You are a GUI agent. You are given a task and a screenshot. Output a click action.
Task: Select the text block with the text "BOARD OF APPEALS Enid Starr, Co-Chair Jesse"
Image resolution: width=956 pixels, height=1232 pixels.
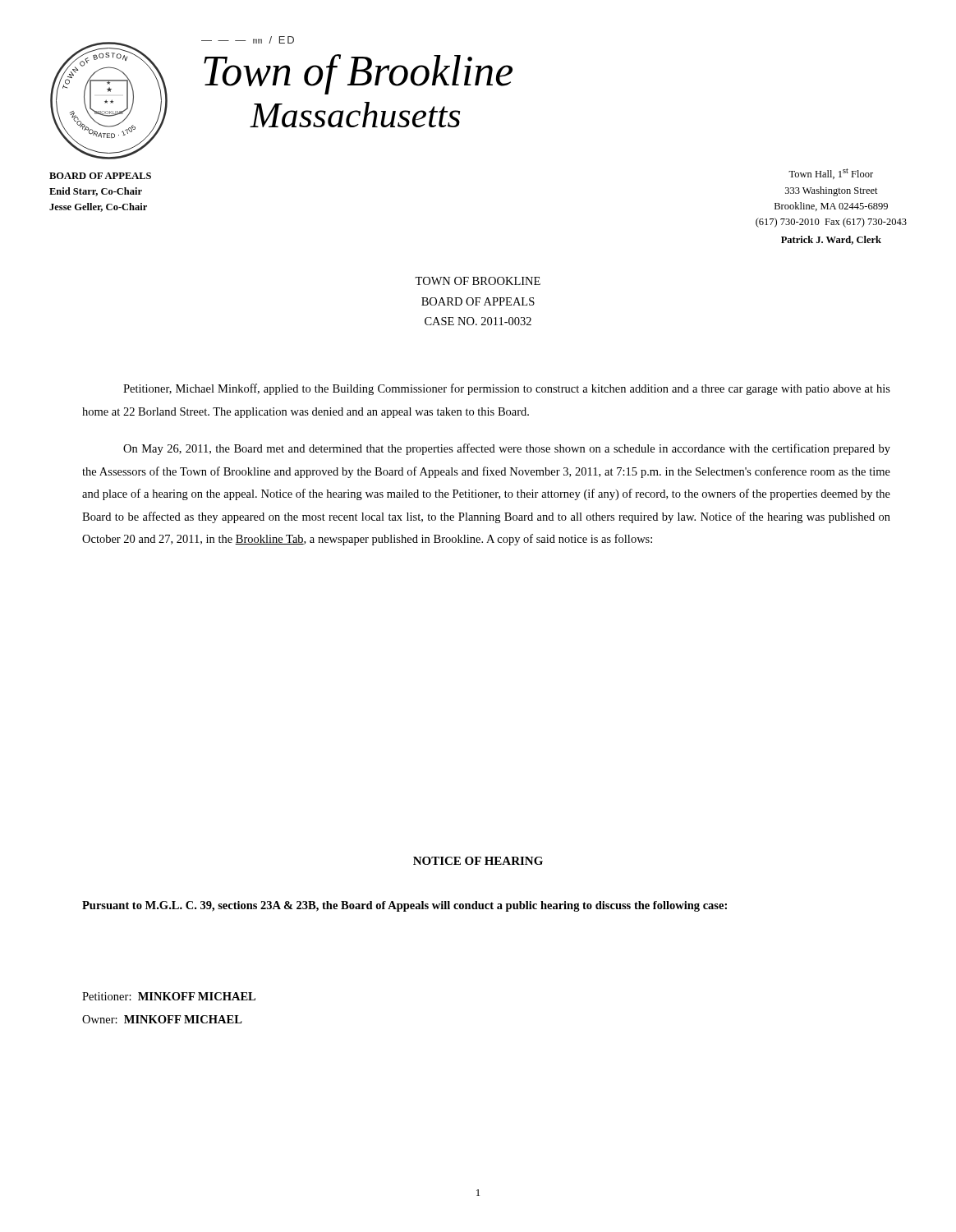tap(131, 192)
